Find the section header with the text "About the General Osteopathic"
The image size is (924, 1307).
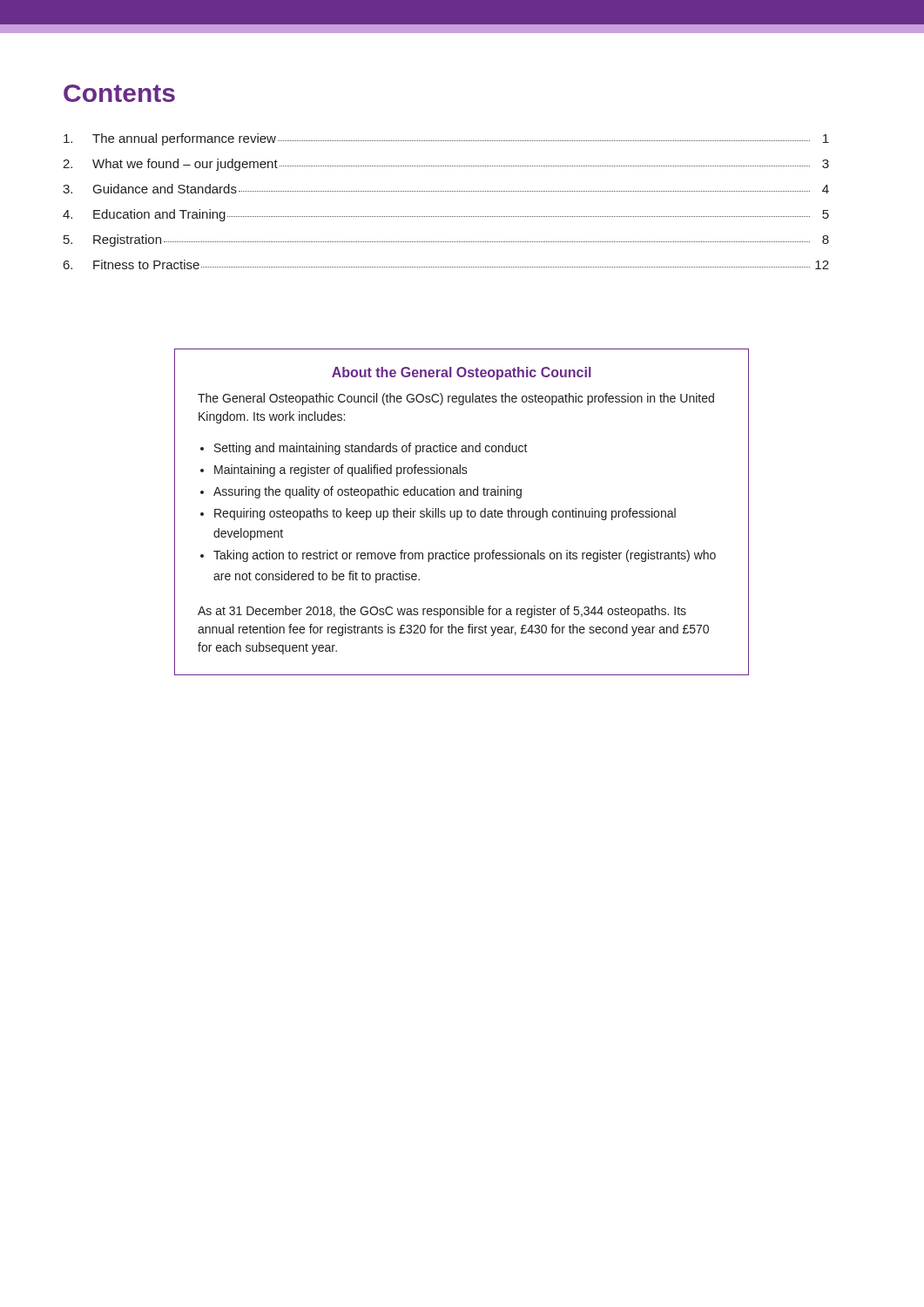tap(462, 372)
